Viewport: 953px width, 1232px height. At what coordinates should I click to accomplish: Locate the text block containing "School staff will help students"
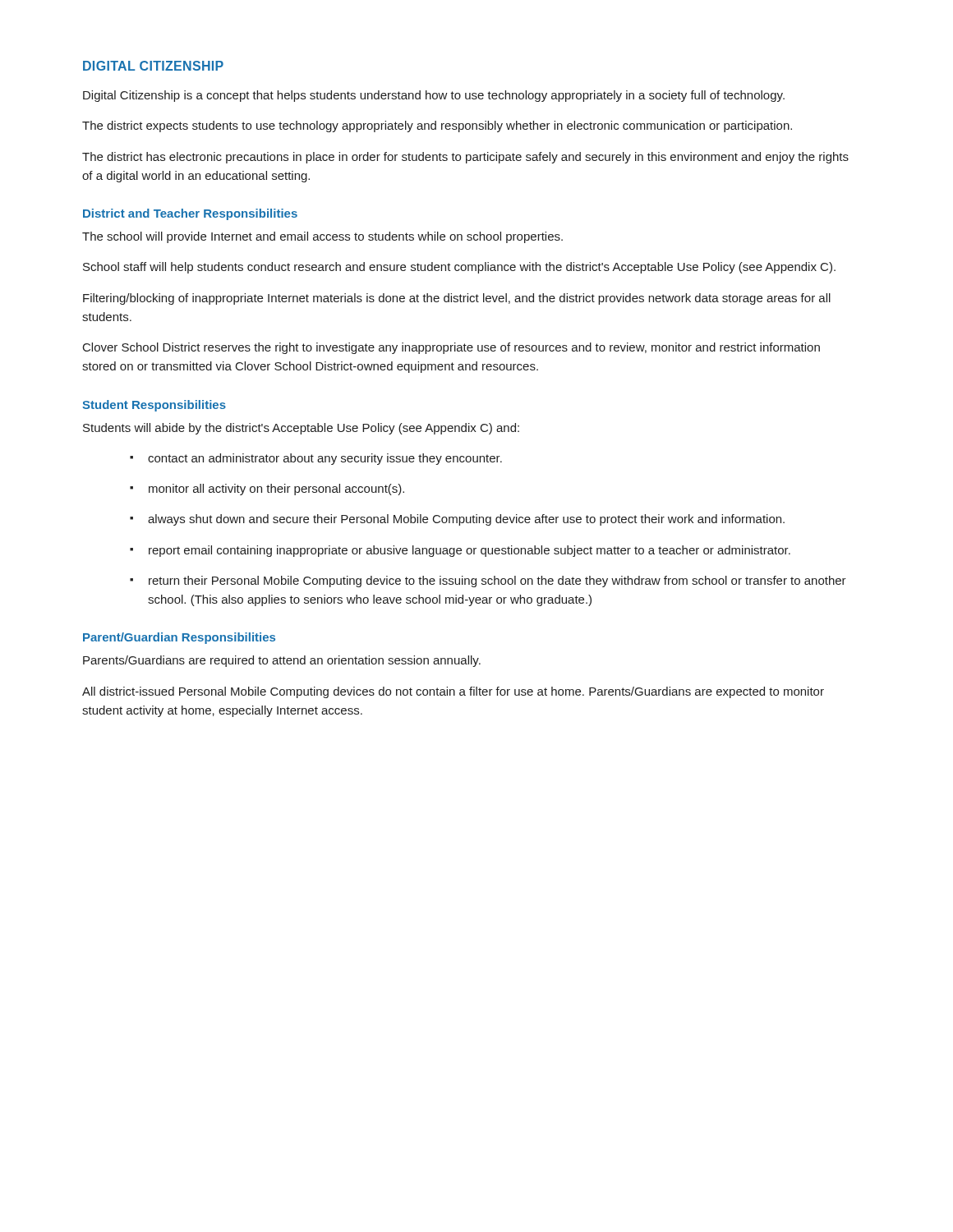tap(459, 267)
